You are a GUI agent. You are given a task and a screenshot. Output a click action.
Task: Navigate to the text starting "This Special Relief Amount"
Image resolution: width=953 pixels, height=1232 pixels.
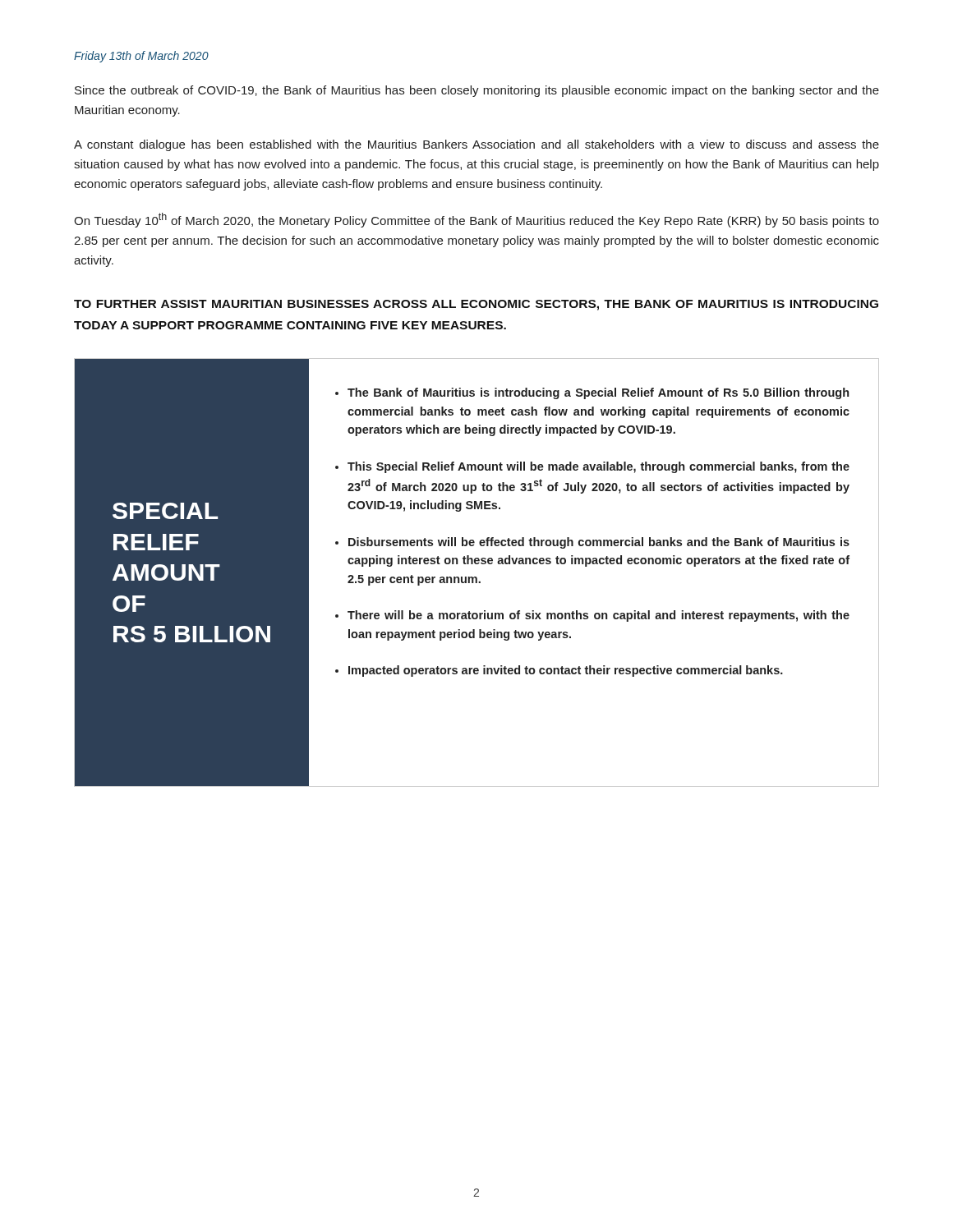tap(599, 486)
